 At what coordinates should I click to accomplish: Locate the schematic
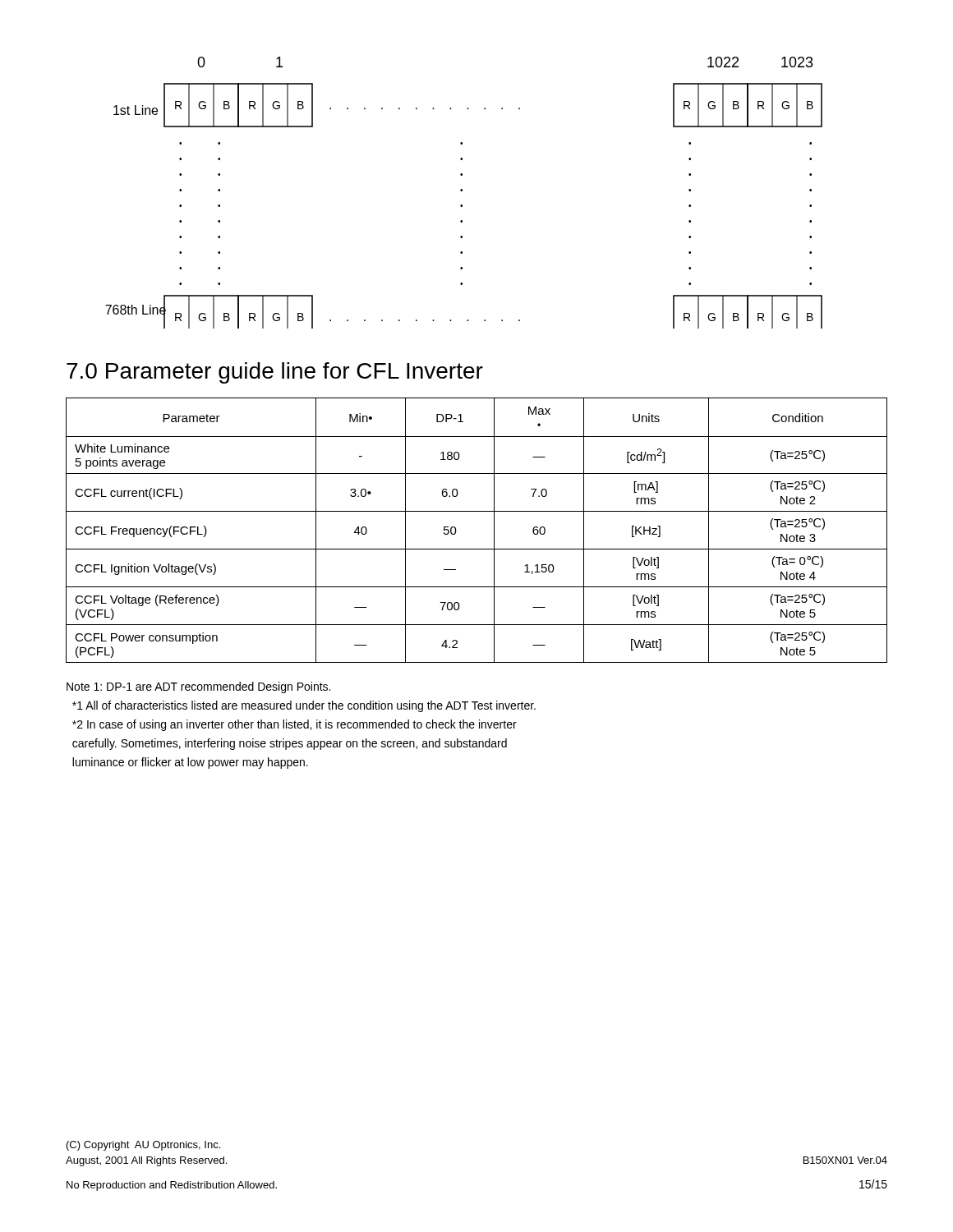pyautogui.click(x=476, y=189)
